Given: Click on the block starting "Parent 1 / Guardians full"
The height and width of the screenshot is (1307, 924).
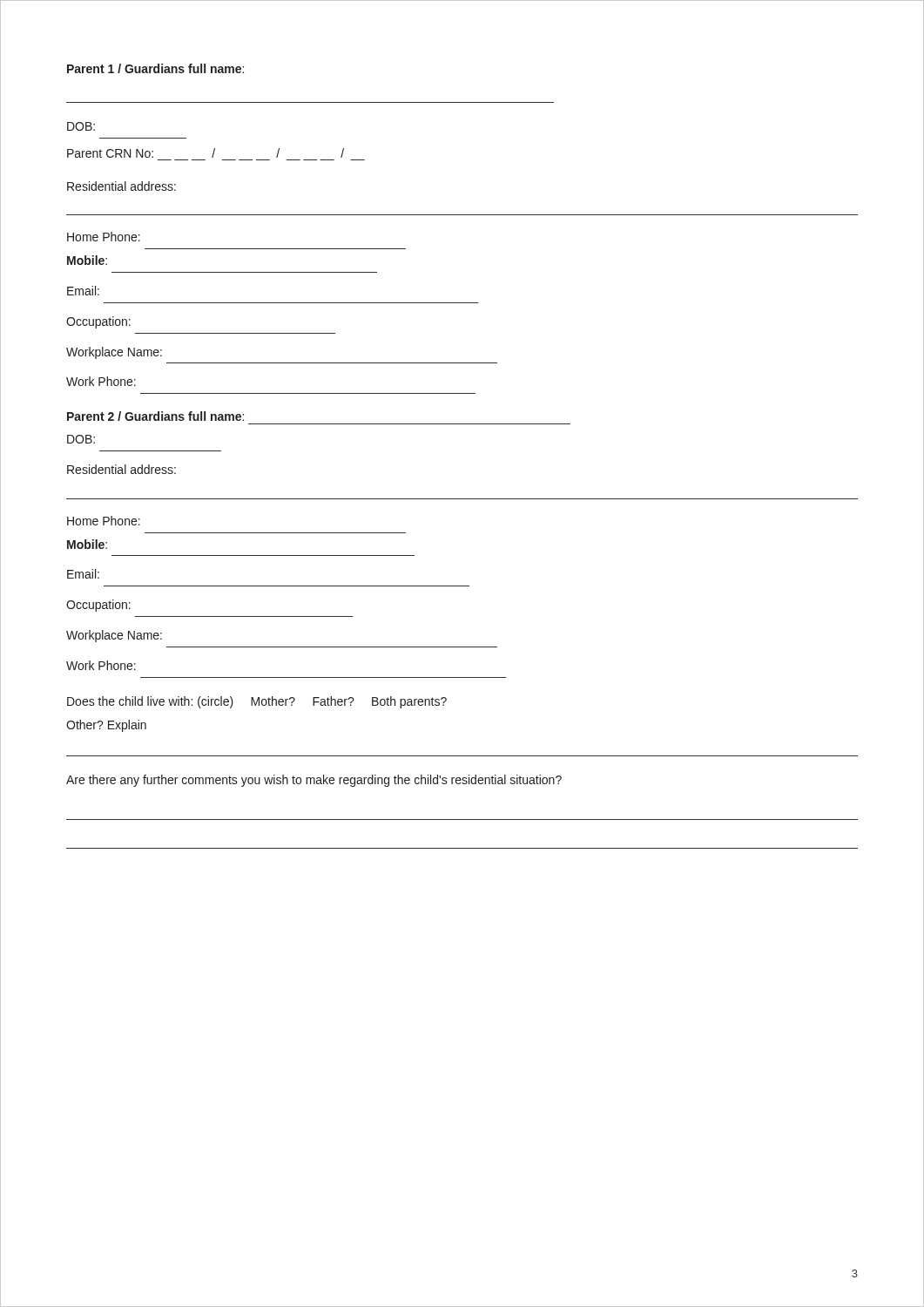Looking at the screenshot, I should tap(156, 69).
